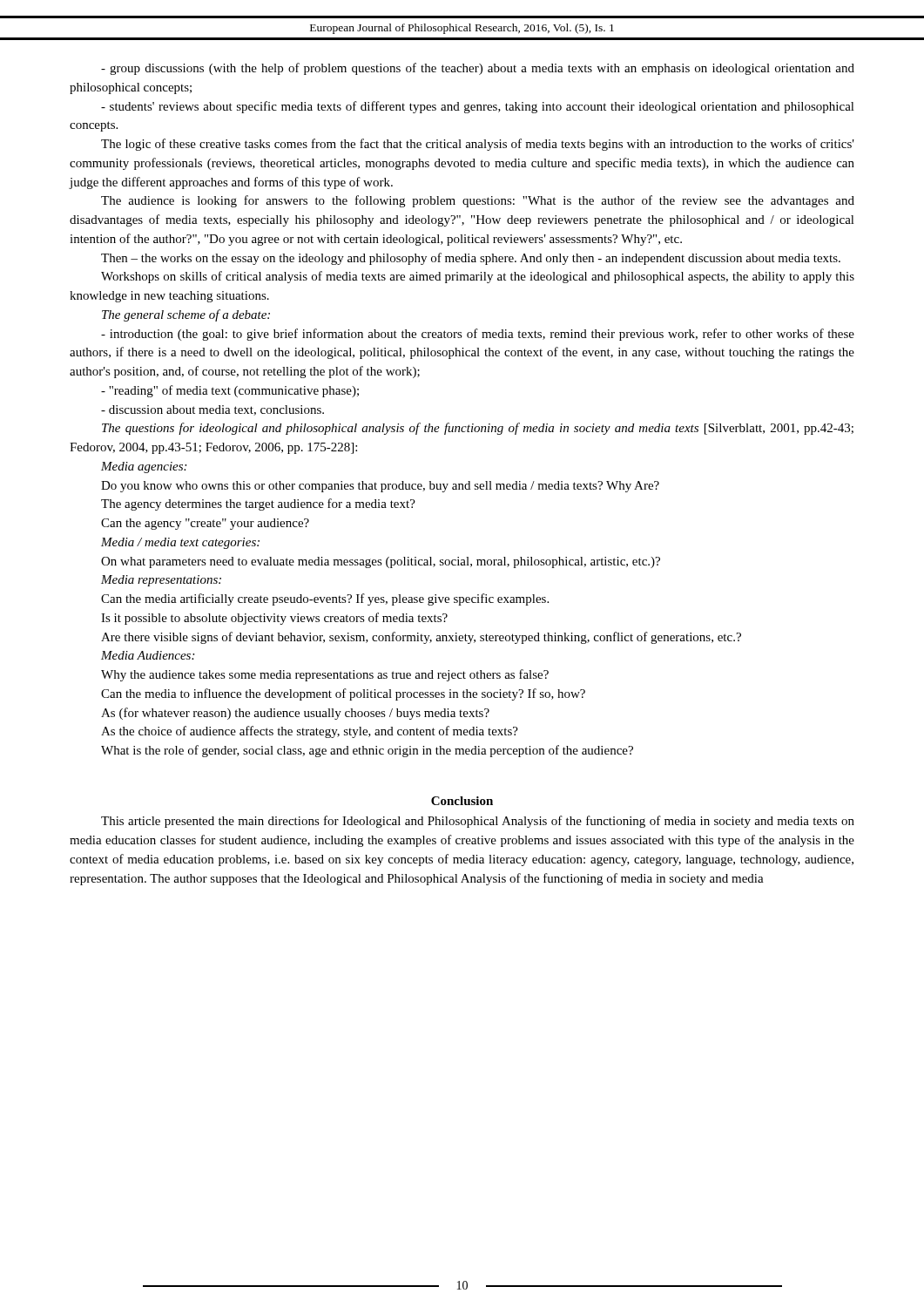The image size is (924, 1307).
Task: Click the passage that begins "introduction (the goal: to give"
Action: [462, 353]
